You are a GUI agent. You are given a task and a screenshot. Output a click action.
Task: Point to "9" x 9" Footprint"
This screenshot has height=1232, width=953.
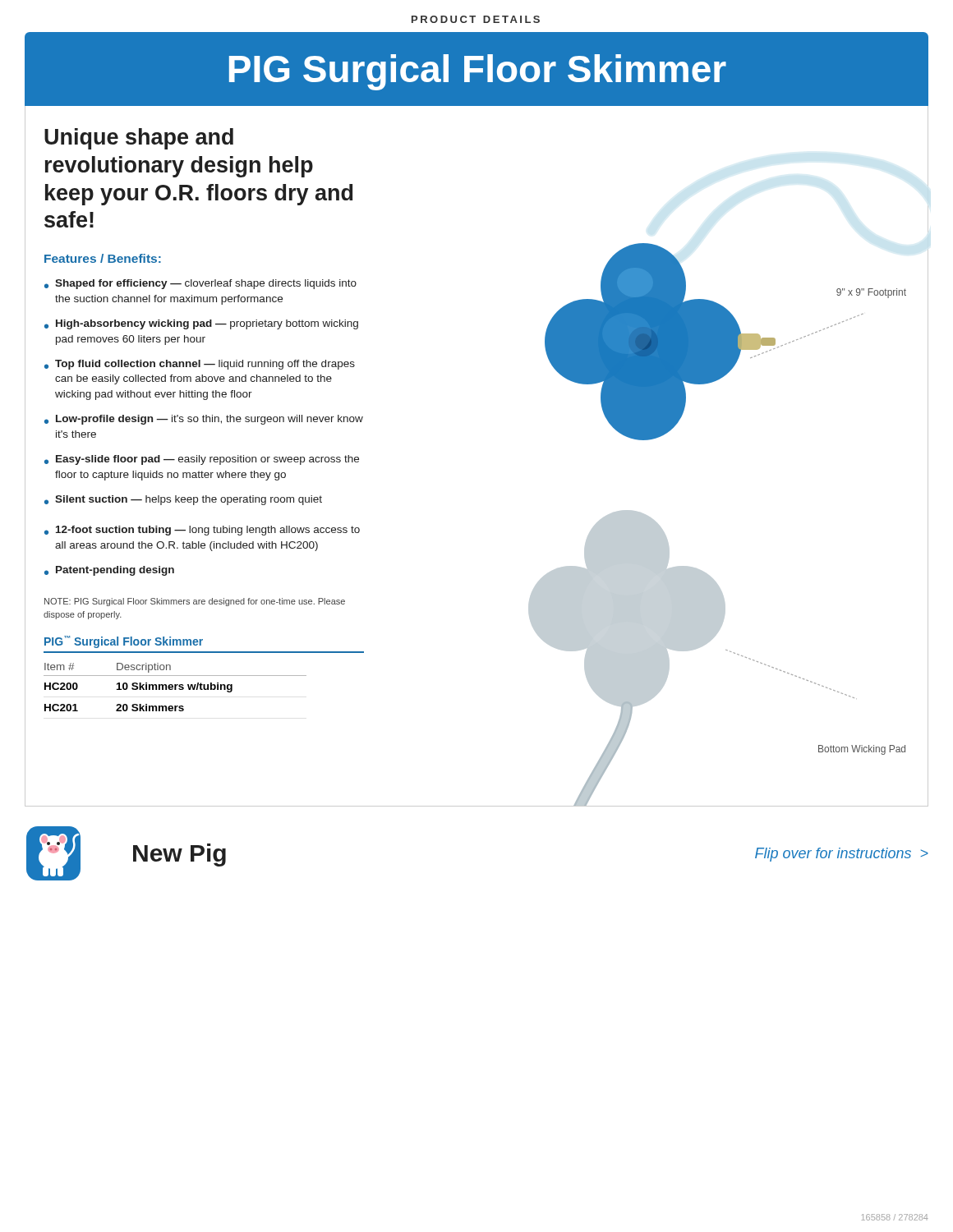871,292
